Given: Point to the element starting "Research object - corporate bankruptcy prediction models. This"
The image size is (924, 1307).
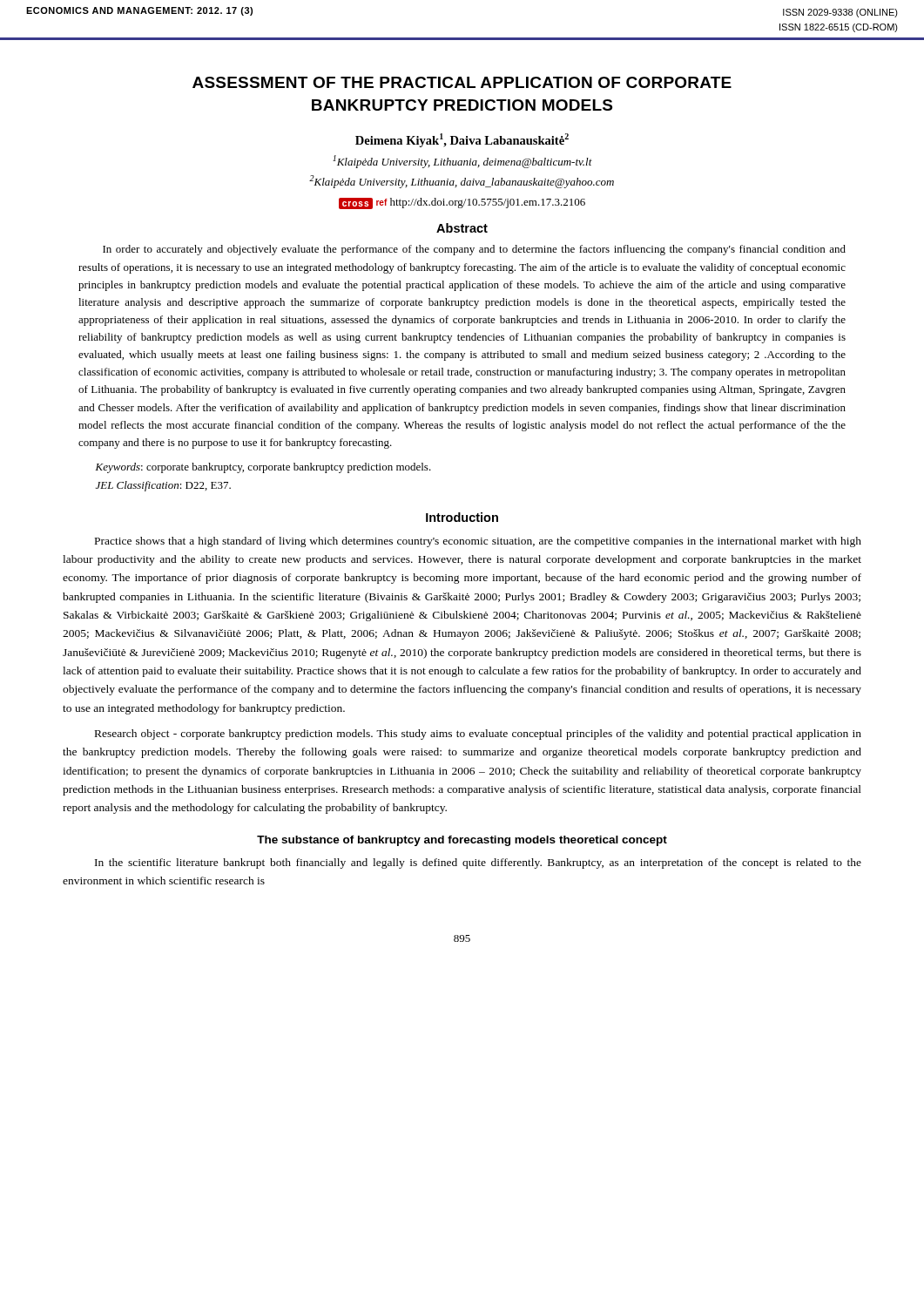Looking at the screenshot, I should (462, 770).
